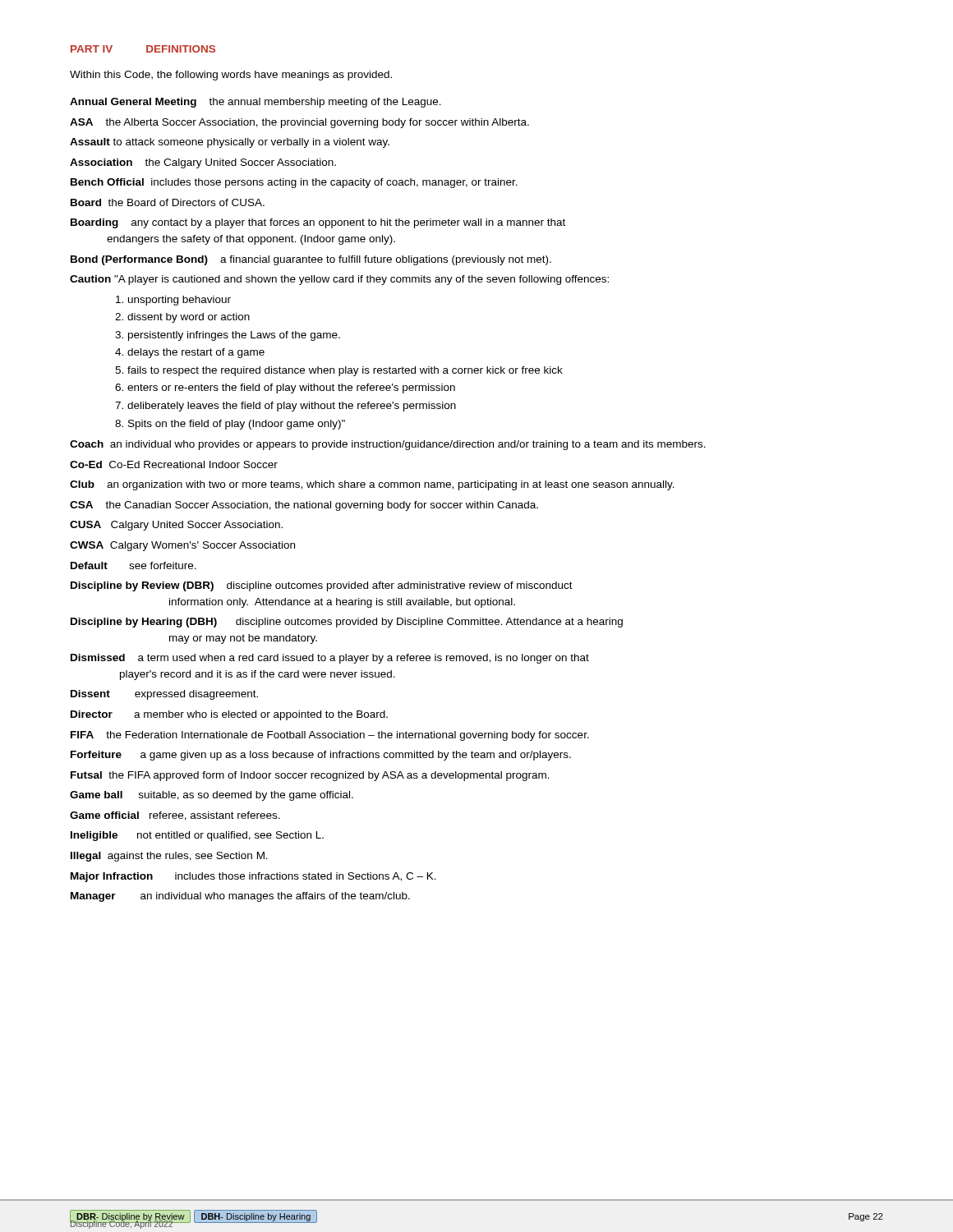The width and height of the screenshot is (953, 1232).
Task: Select the text block starting "Ineligible not entitled or qualified, see Section L."
Action: 197,835
